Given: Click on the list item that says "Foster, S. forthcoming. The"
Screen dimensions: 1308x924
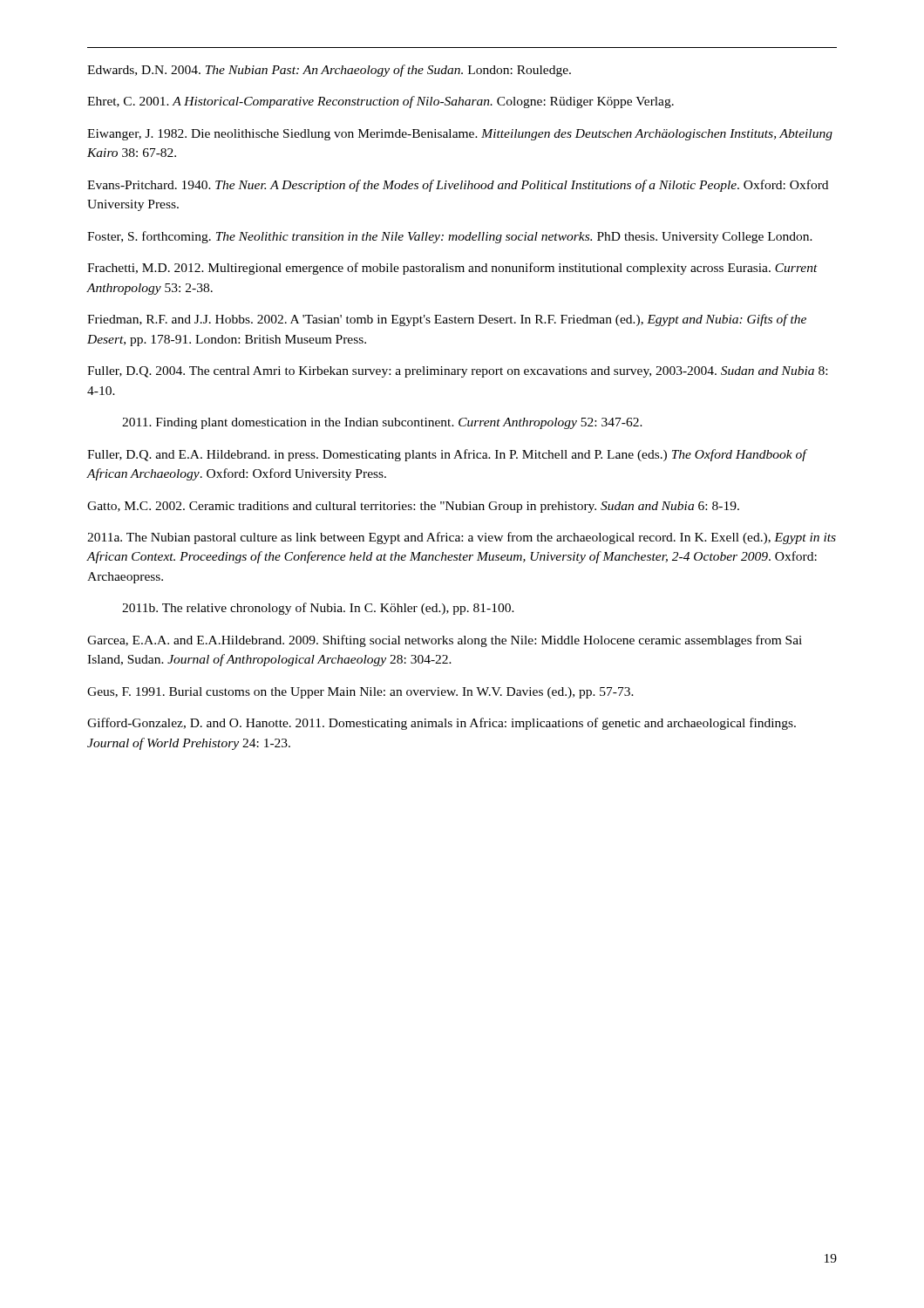Looking at the screenshot, I should (x=450, y=236).
